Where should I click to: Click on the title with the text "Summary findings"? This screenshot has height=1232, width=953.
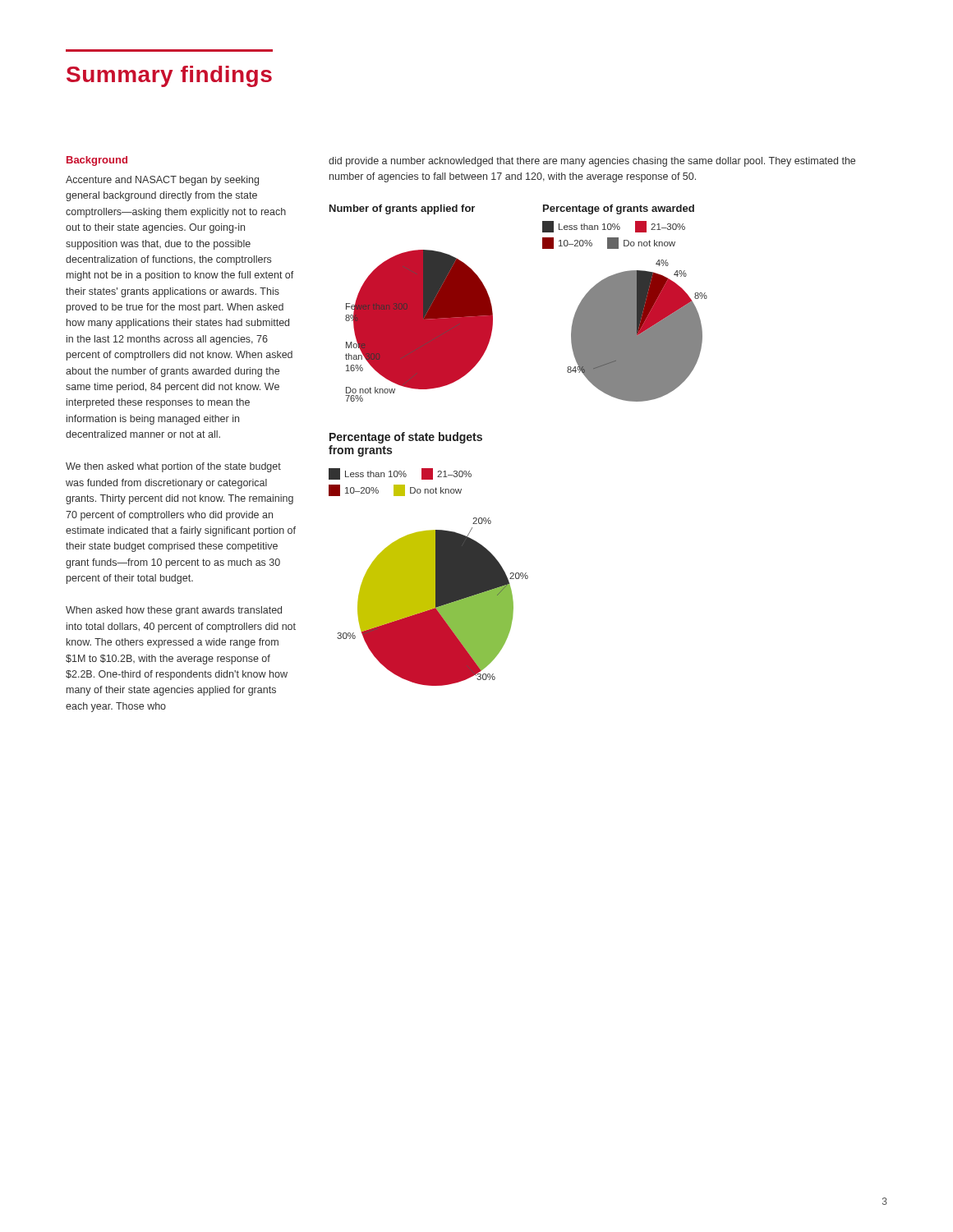[169, 75]
